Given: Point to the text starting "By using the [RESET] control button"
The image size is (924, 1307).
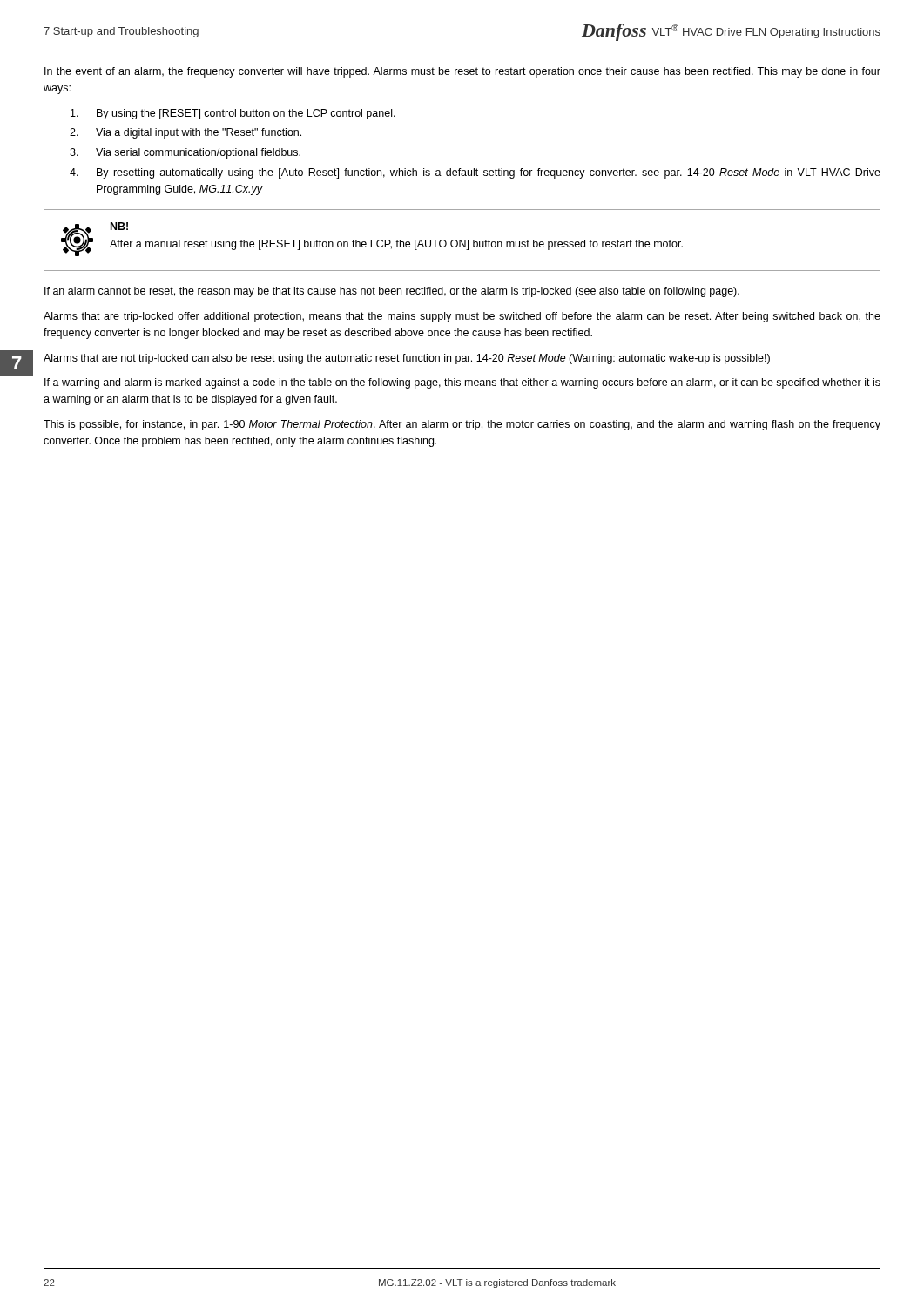Looking at the screenshot, I should (x=233, y=114).
